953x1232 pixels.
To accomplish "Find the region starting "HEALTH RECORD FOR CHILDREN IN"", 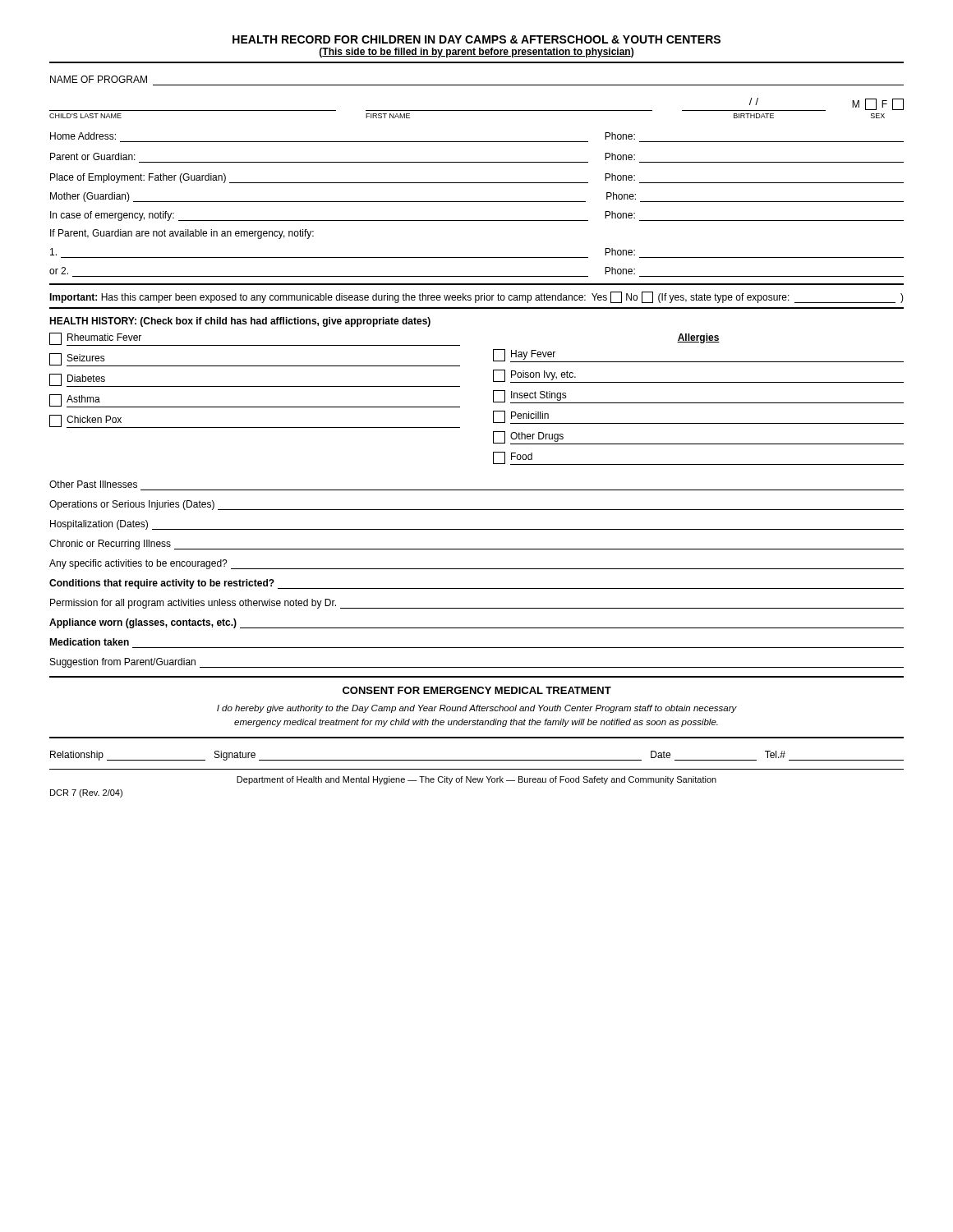I will coord(476,45).
